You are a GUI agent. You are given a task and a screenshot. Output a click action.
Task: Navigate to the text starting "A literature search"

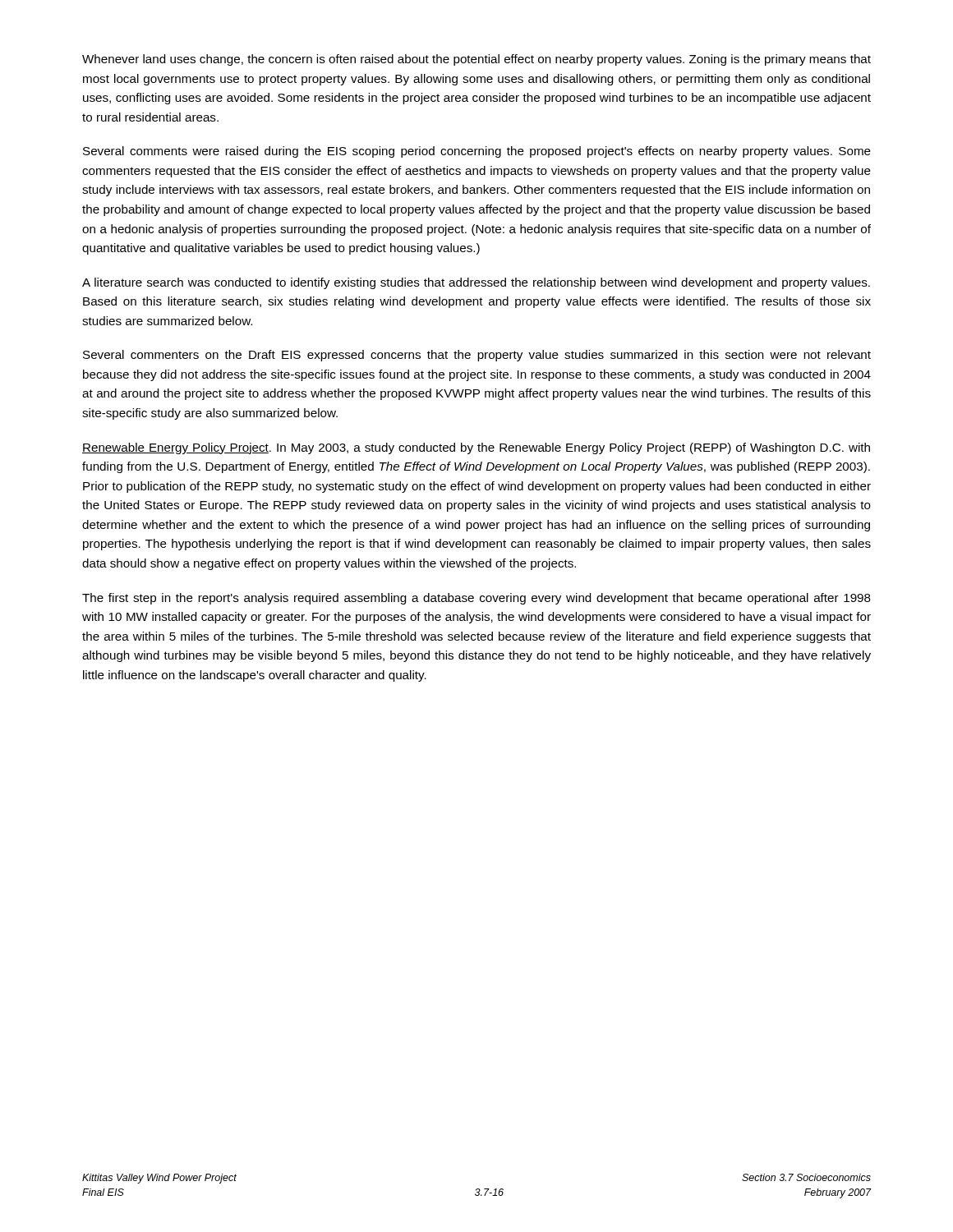pyautogui.click(x=476, y=301)
